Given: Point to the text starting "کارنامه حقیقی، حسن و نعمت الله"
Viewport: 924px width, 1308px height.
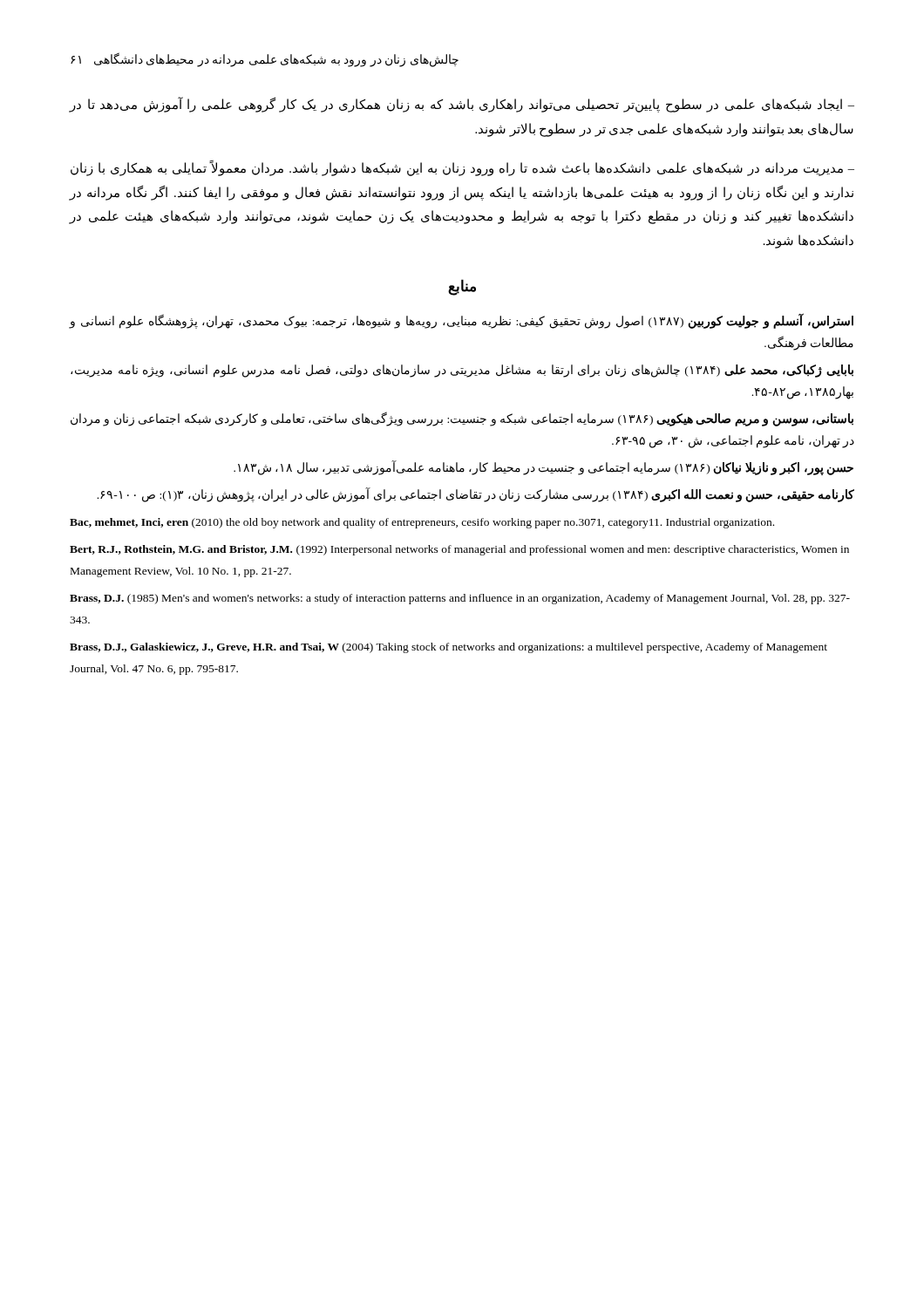Looking at the screenshot, I should 475,495.
